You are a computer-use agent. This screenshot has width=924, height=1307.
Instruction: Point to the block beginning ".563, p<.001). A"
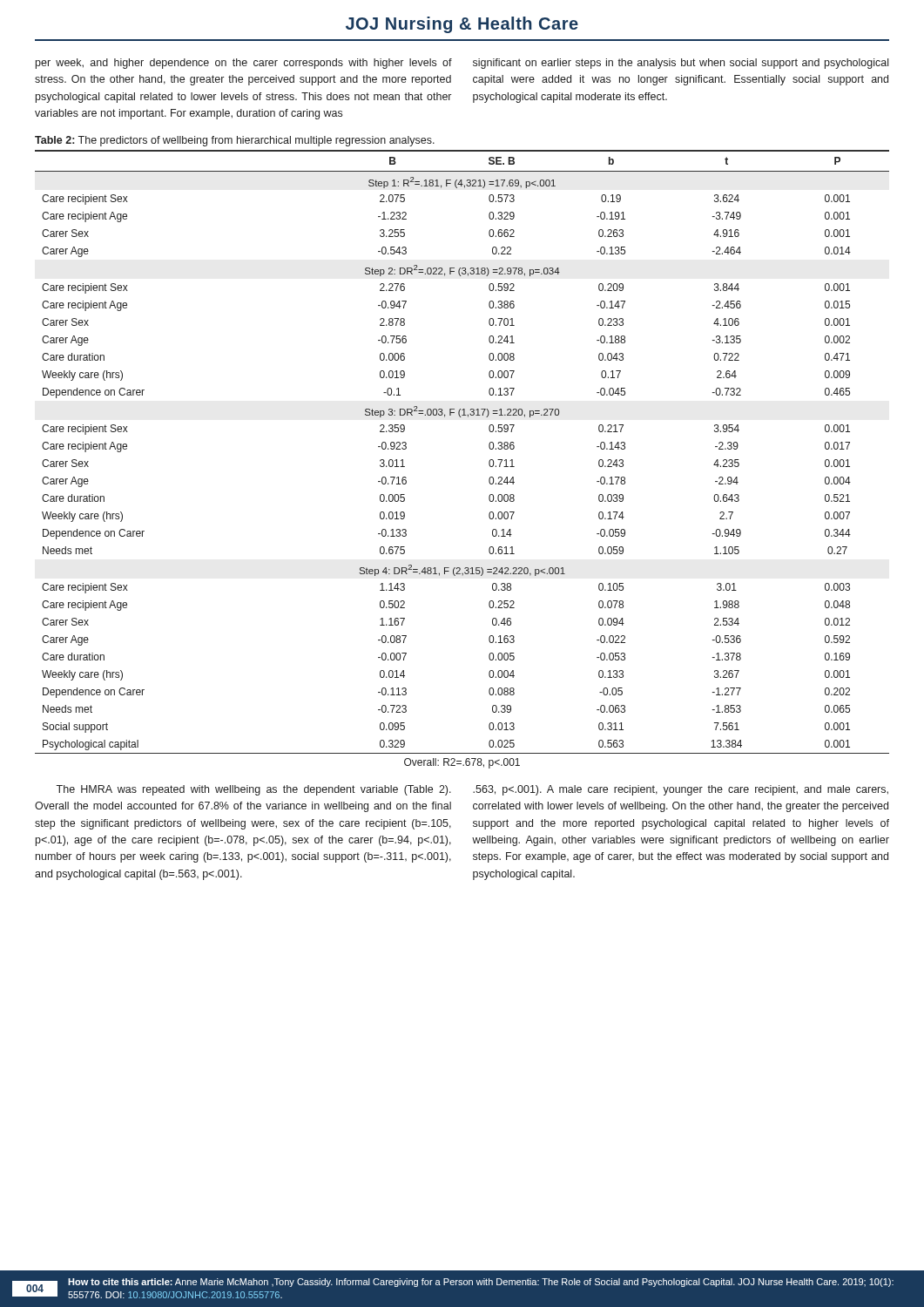(x=681, y=831)
